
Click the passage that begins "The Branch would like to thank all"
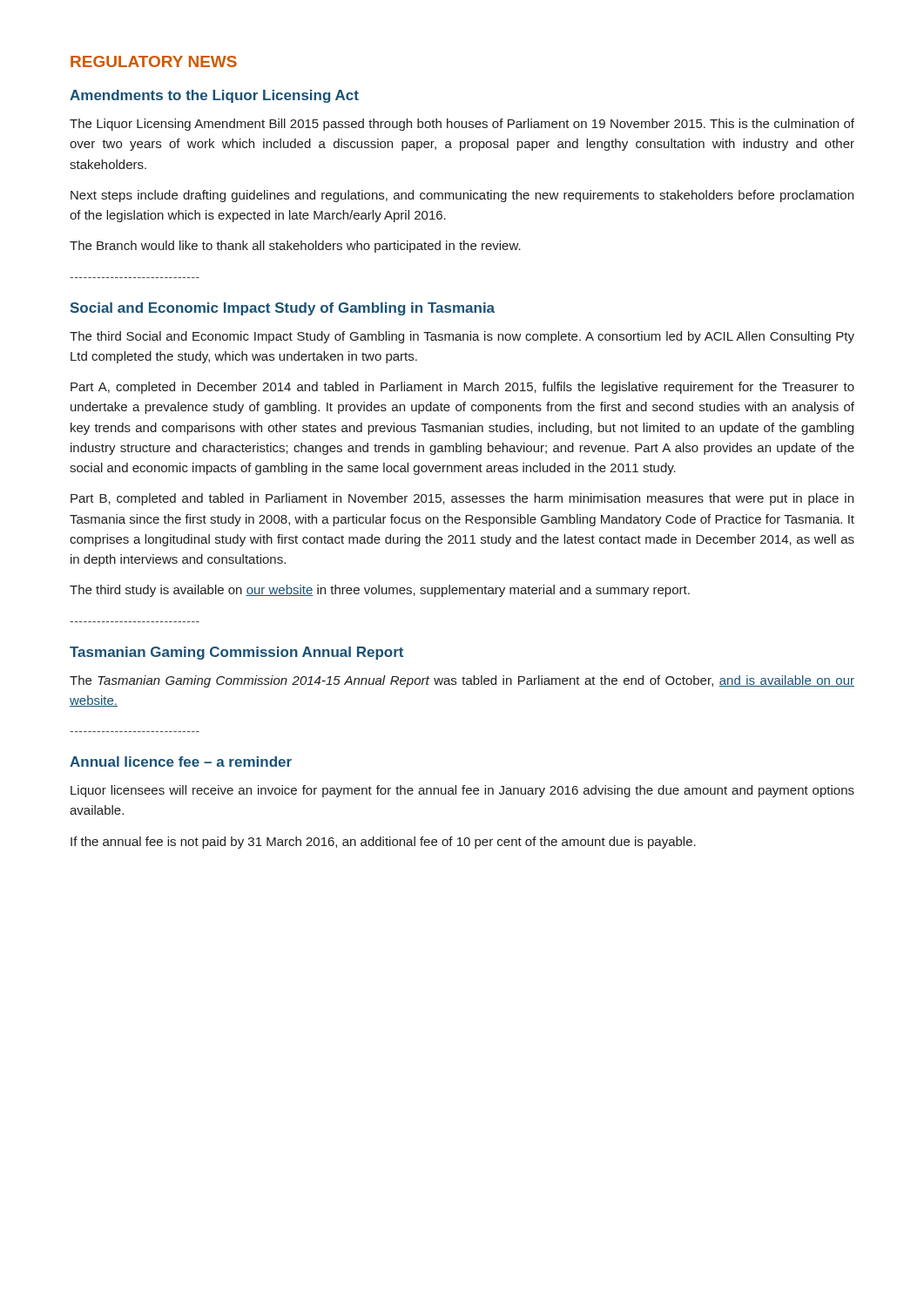coord(295,246)
